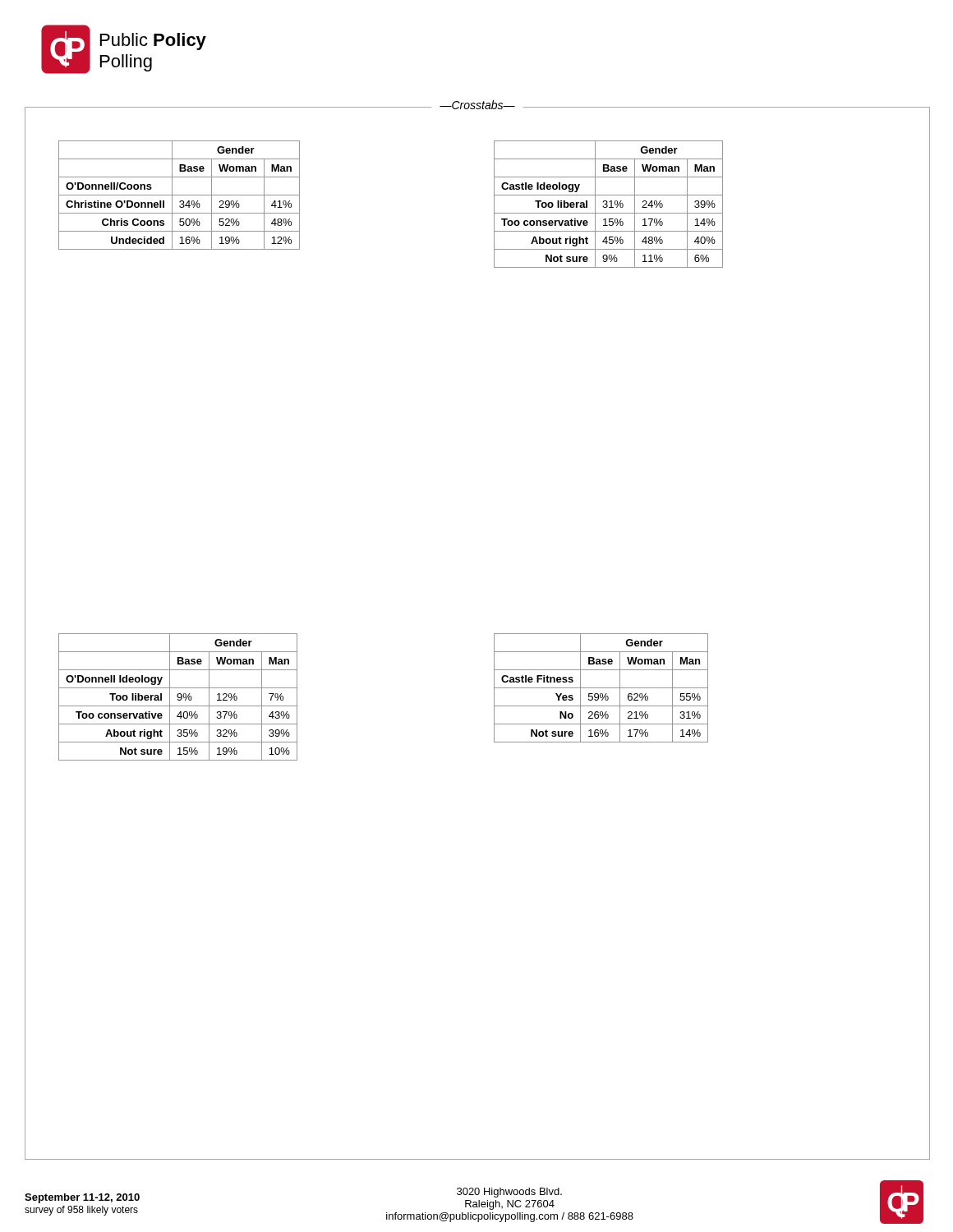
Task: Locate the table with the text "O'Donnell Ideology"
Action: click(x=178, y=697)
